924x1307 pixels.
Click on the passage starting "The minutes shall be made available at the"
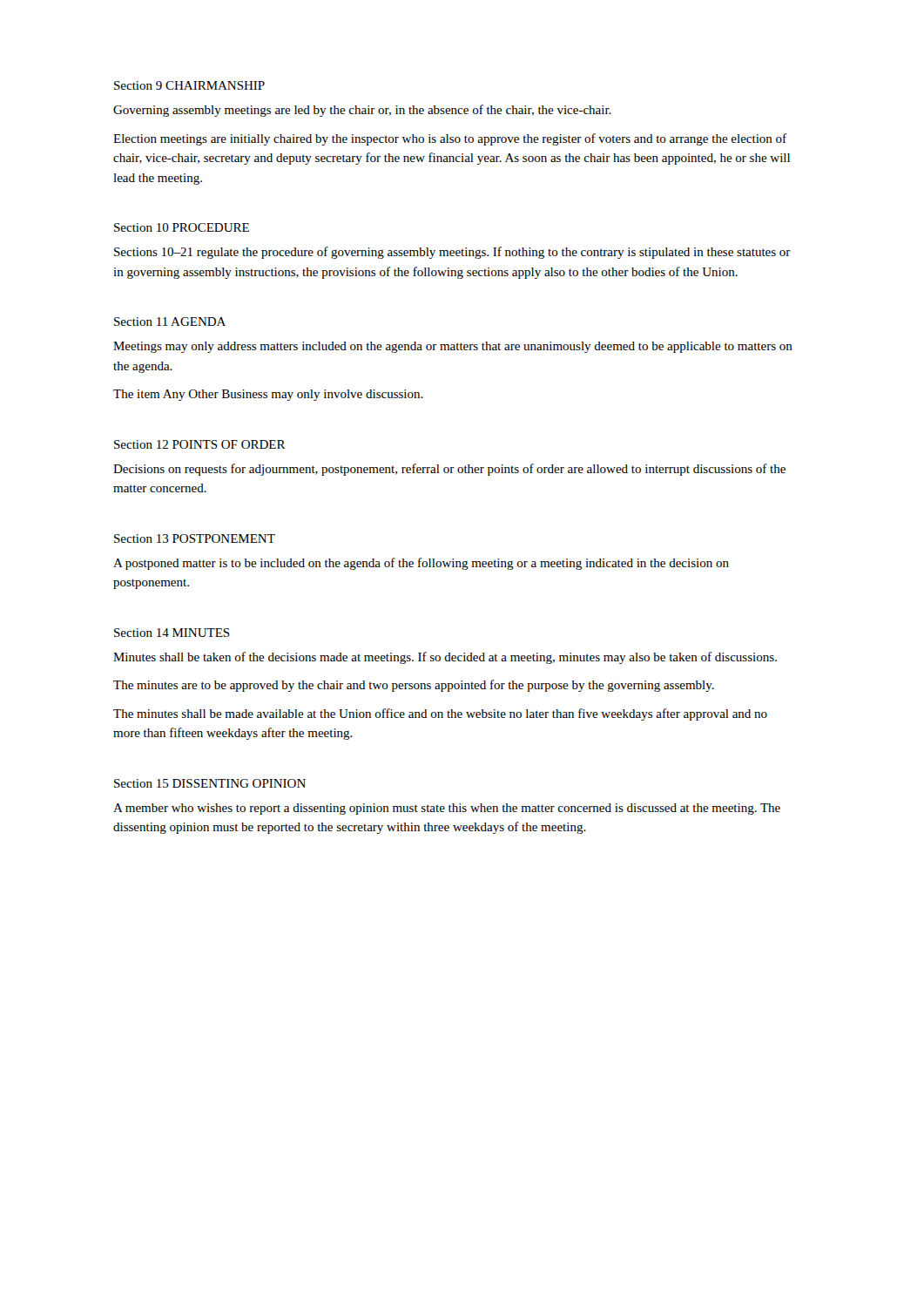point(440,723)
